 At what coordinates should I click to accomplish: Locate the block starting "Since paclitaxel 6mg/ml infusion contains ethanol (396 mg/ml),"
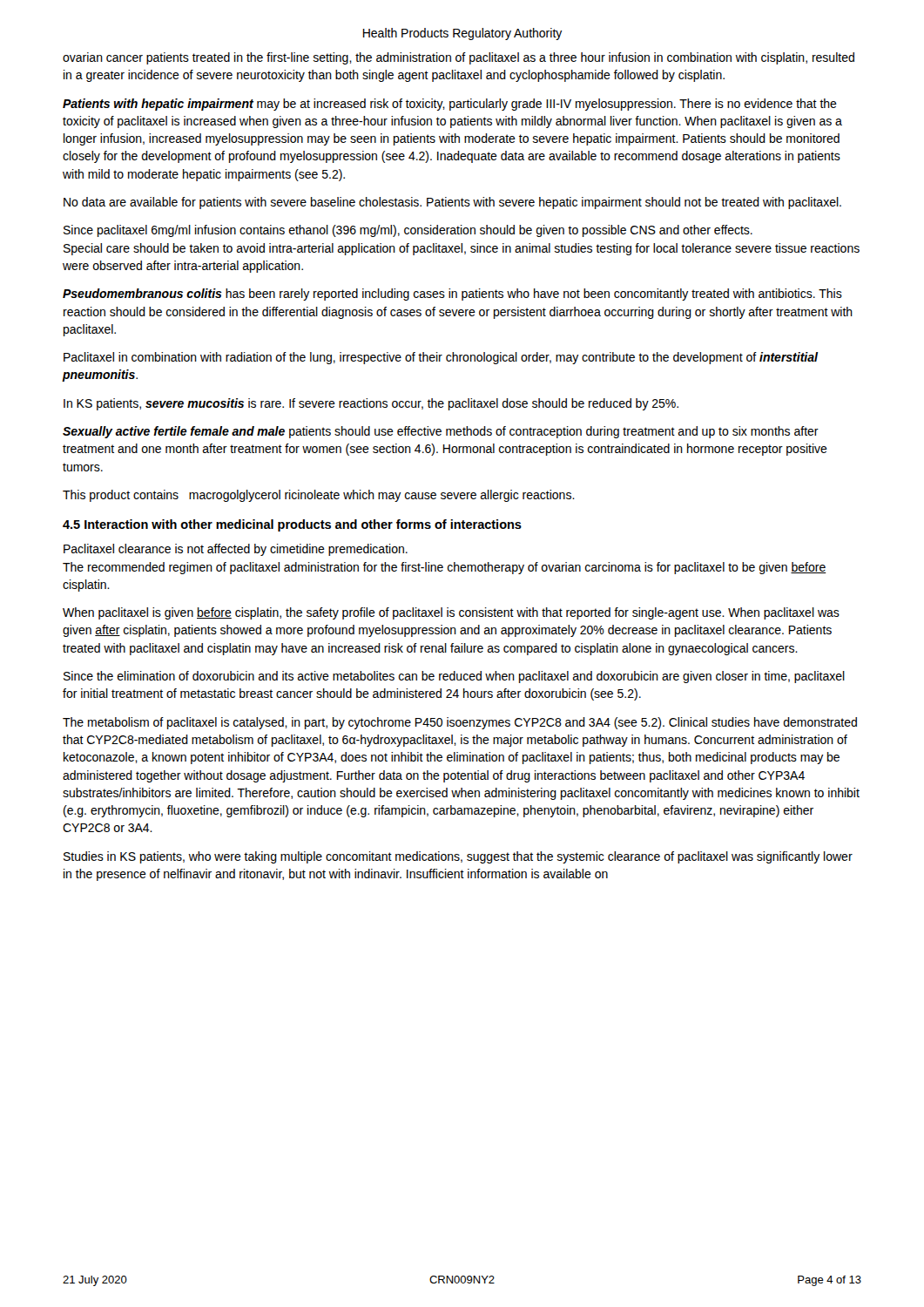461,248
